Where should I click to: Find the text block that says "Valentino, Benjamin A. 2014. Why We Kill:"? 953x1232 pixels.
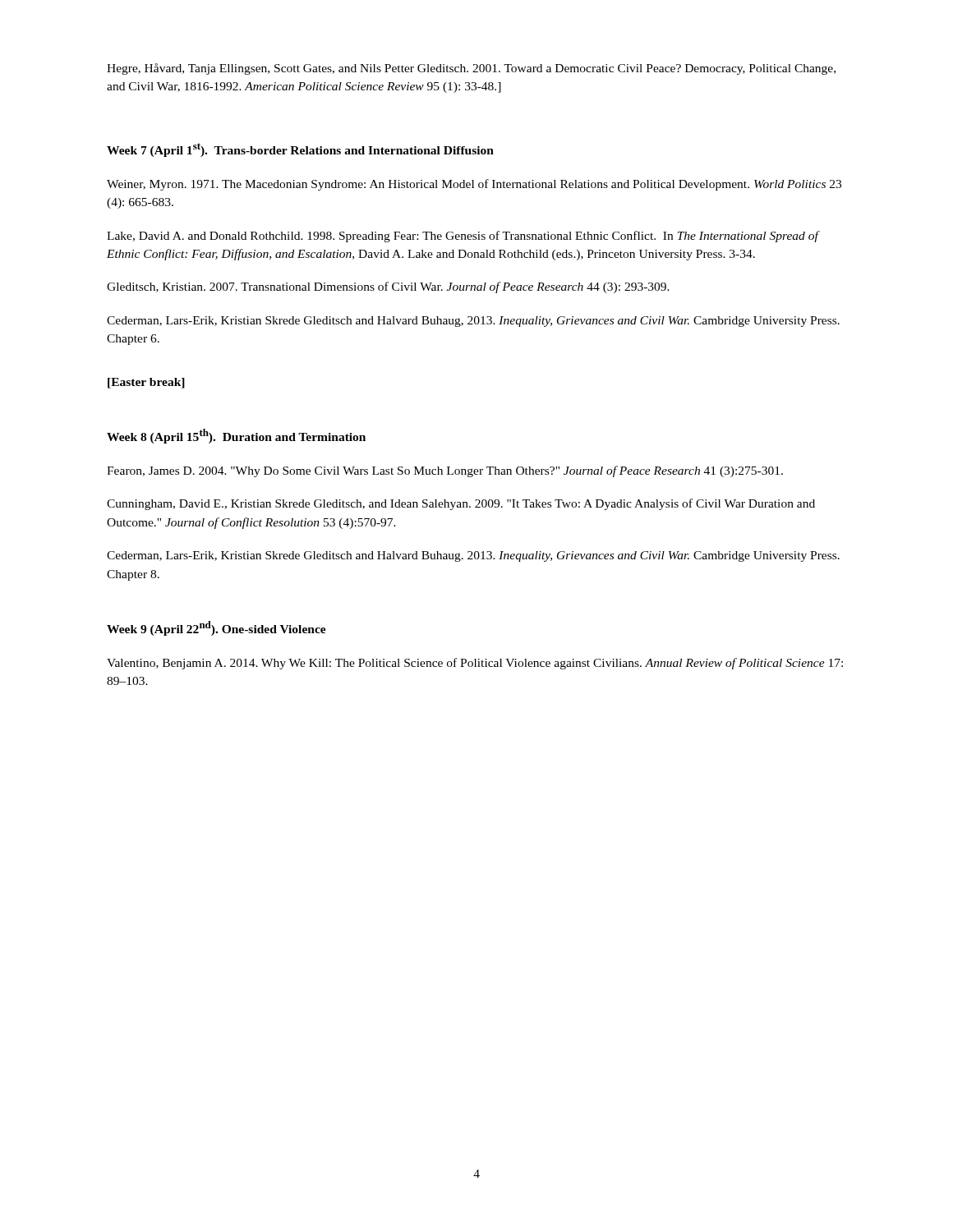pos(475,672)
